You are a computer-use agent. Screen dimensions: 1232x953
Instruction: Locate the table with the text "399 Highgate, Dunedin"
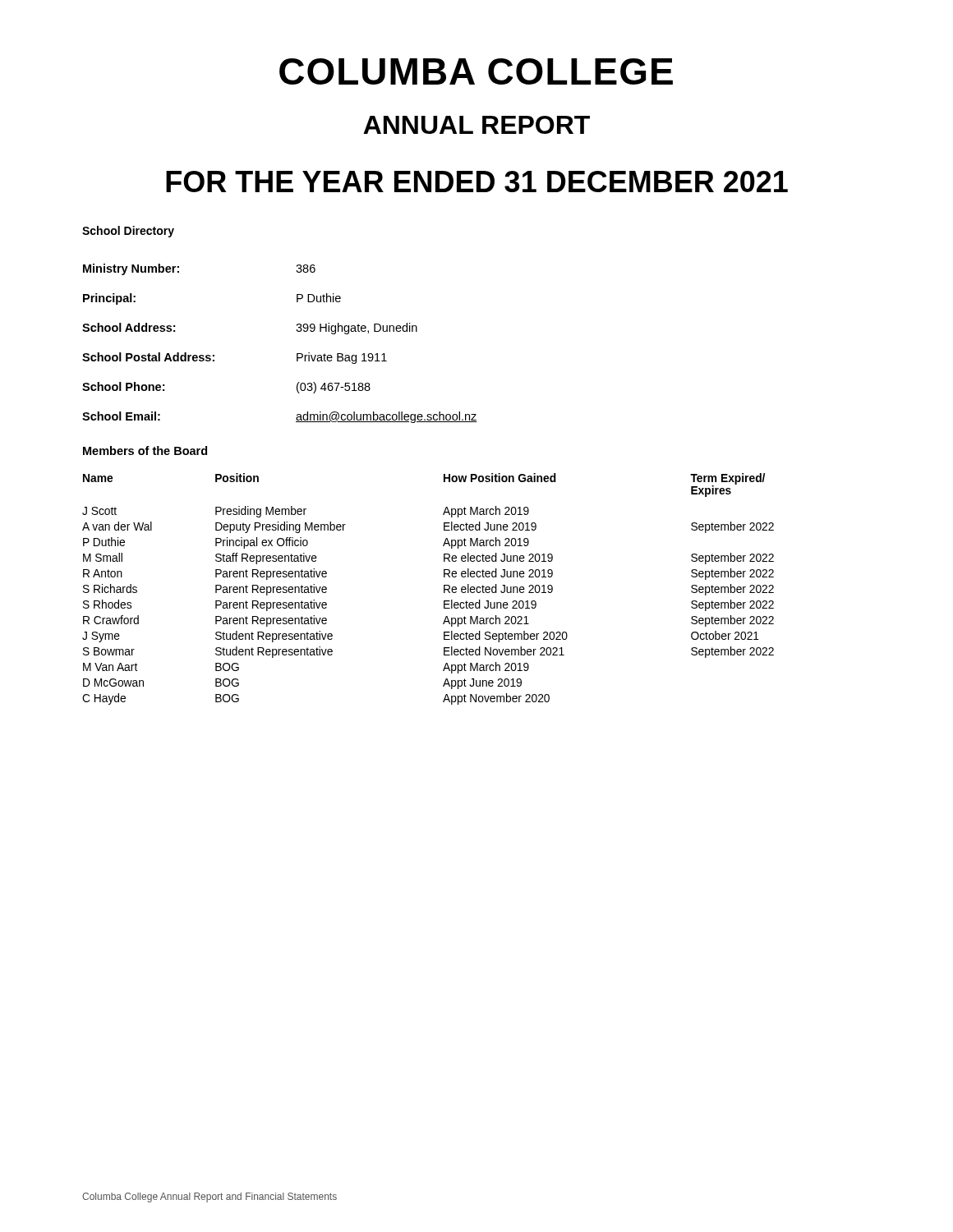tap(476, 342)
